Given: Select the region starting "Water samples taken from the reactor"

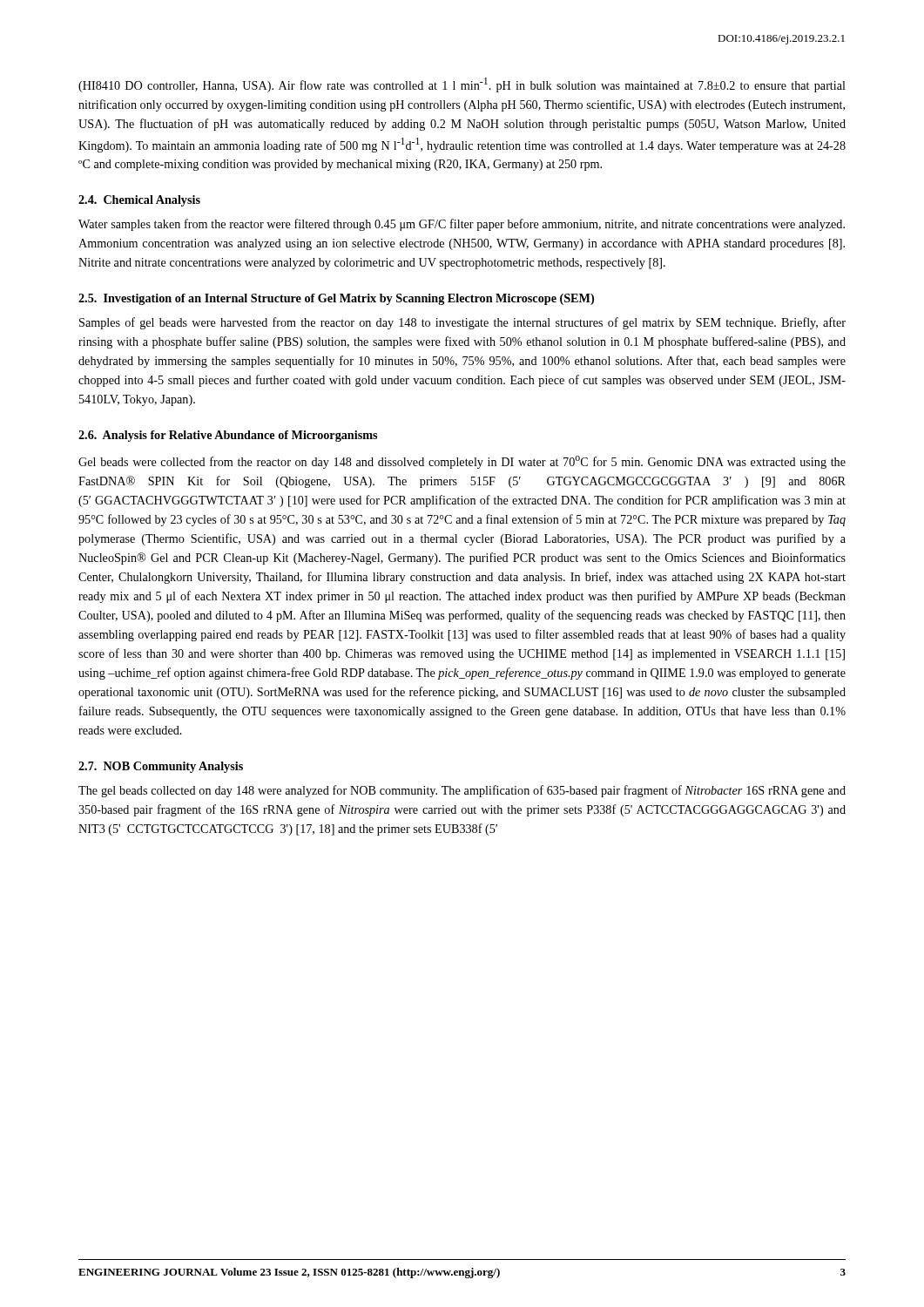Looking at the screenshot, I should (x=462, y=243).
